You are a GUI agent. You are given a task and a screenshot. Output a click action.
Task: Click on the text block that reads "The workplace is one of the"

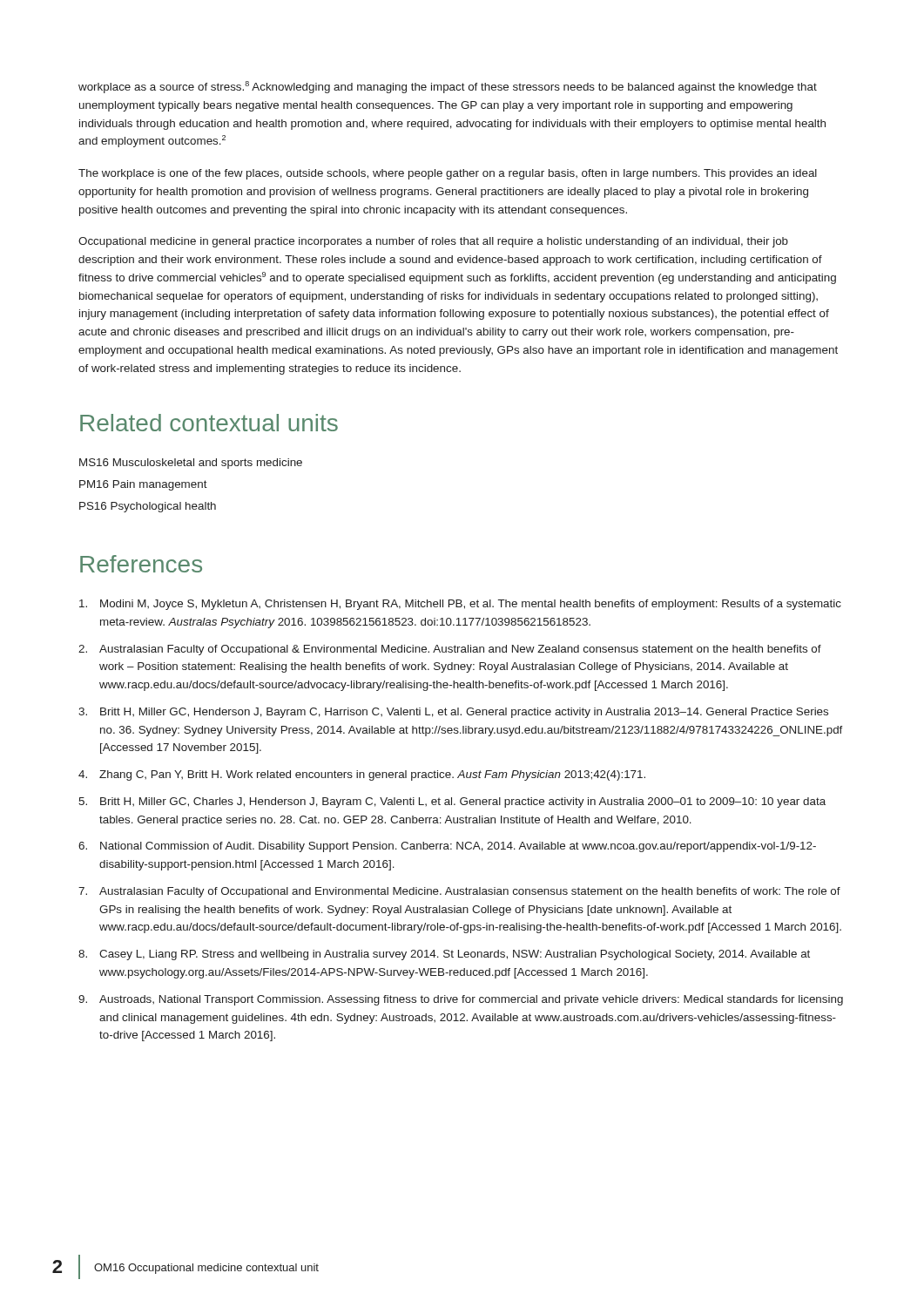448,191
